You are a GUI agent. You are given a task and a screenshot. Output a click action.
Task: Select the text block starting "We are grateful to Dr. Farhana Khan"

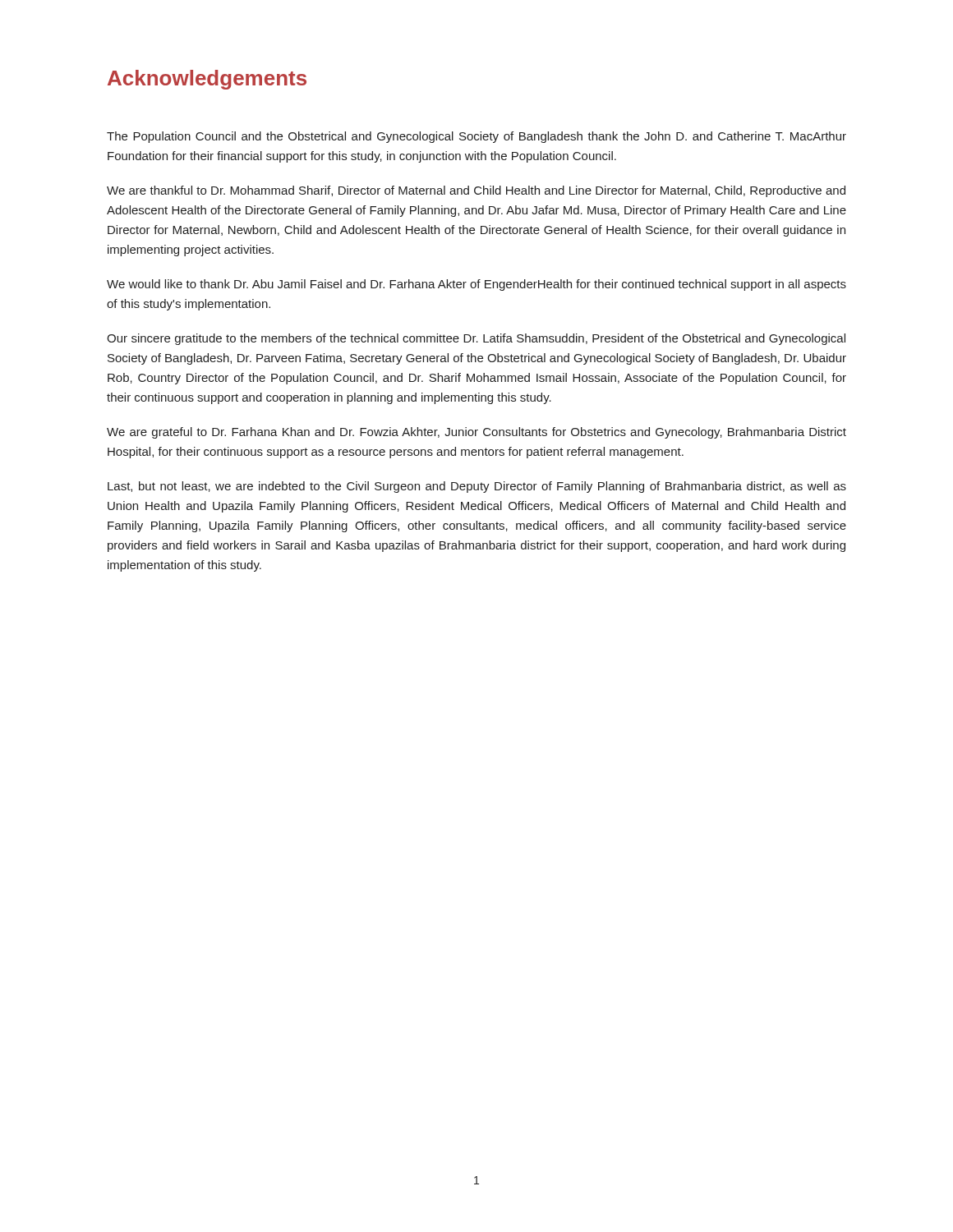(x=476, y=442)
